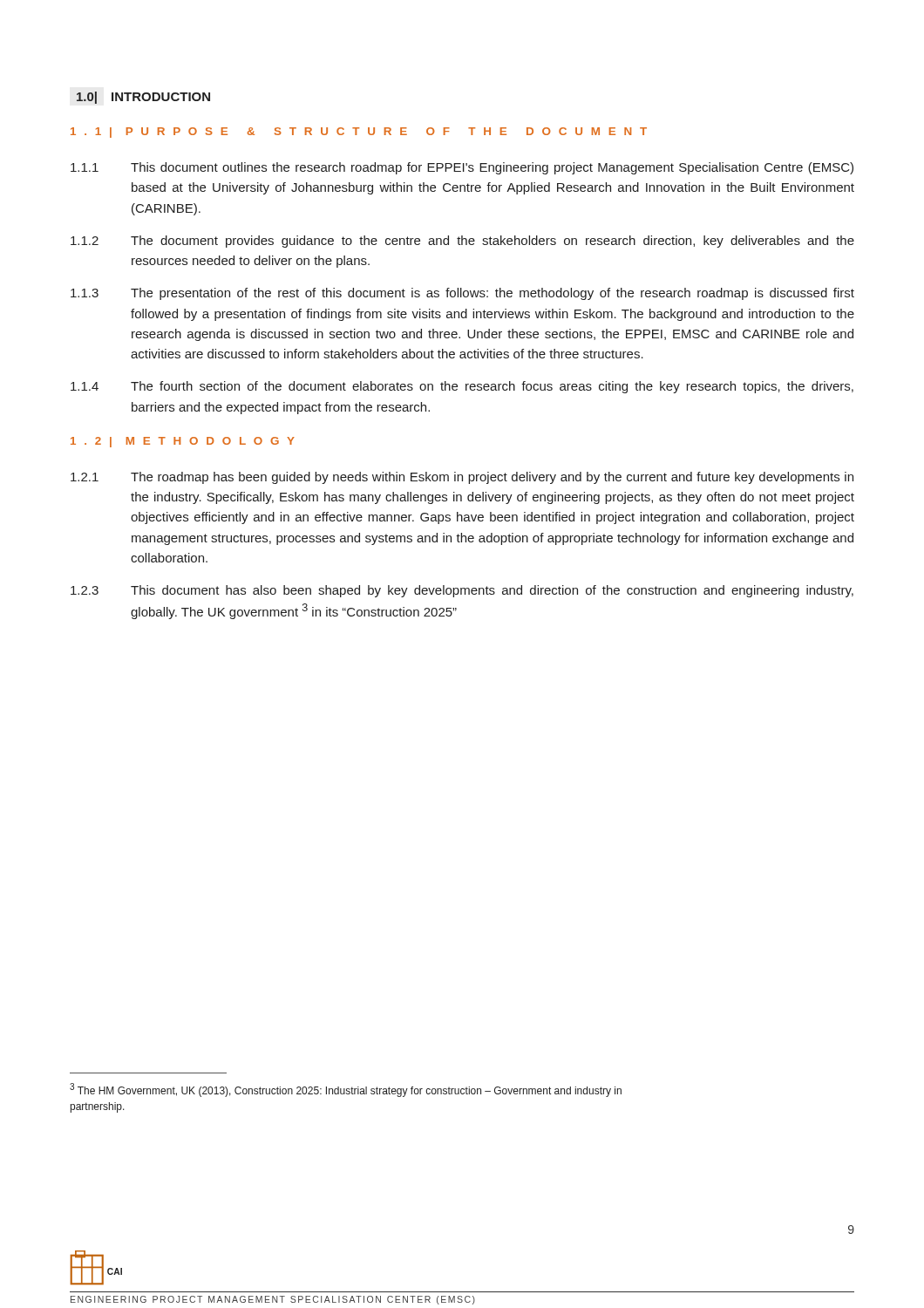This screenshot has height=1308, width=924.
Task: Locate the section header that opens with "1 . 1"
Action: pyautogui.click(x=360, y=131)
